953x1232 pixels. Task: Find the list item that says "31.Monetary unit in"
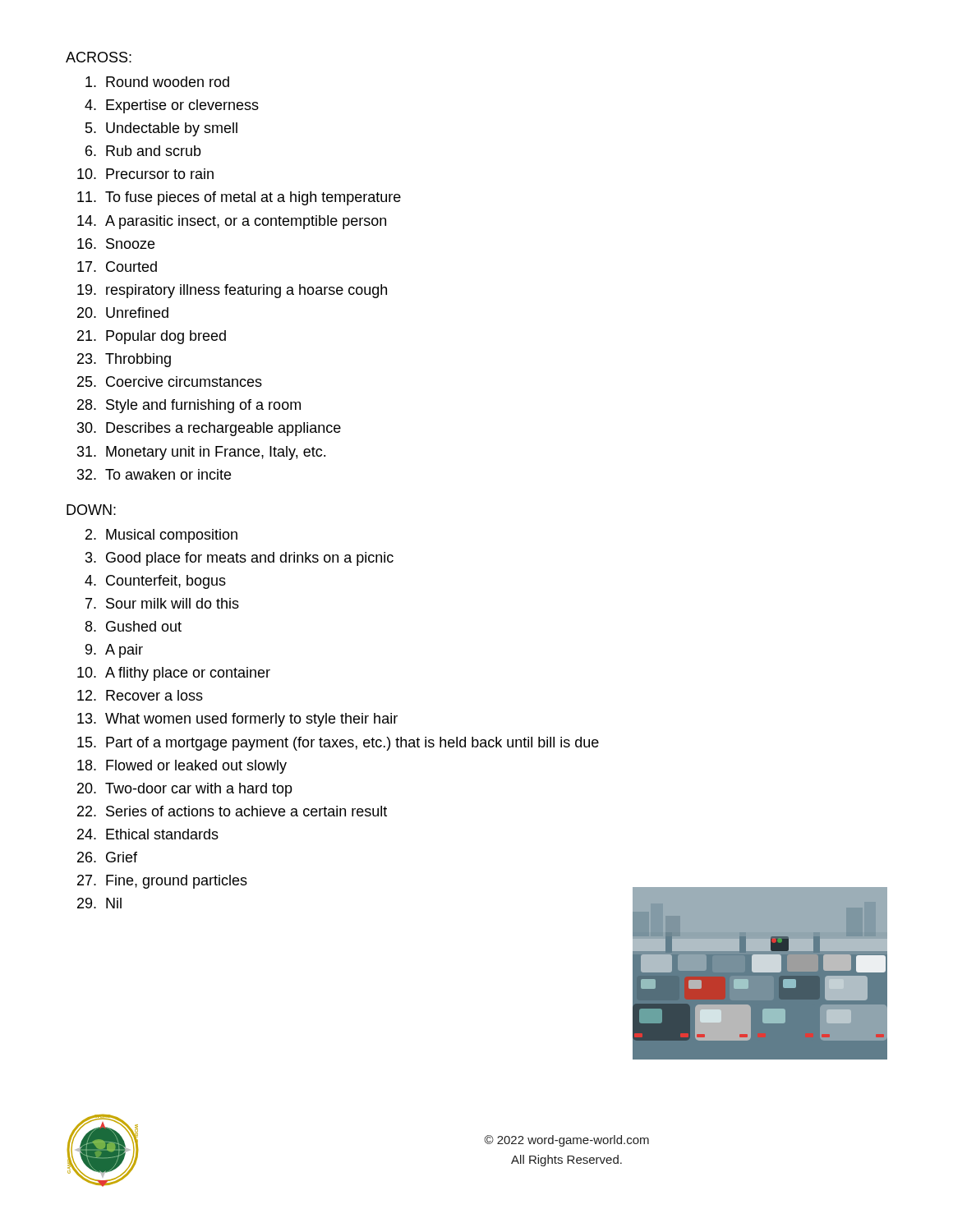pos(201,453)
